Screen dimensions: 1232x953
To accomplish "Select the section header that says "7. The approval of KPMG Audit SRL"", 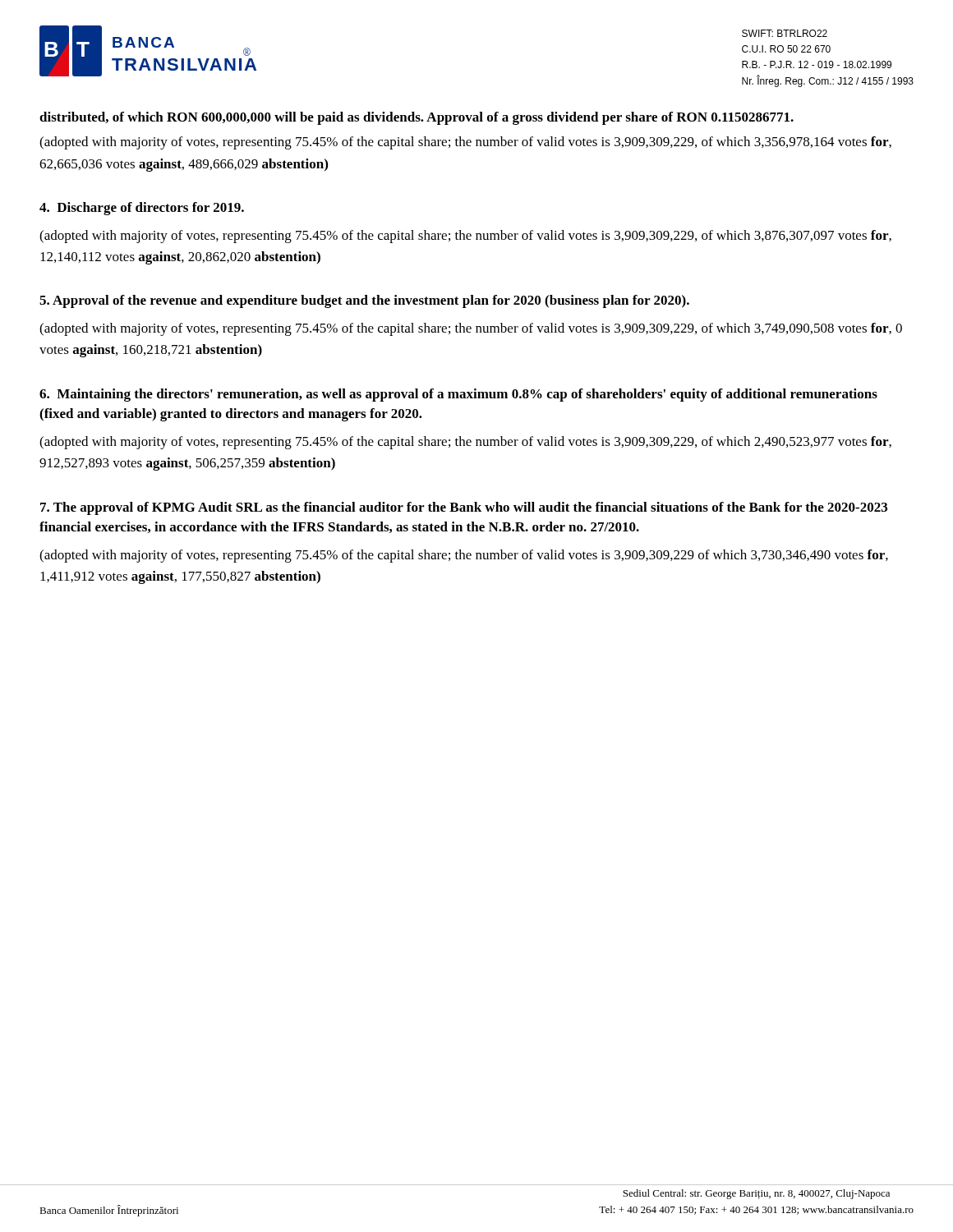I will (x=464, y=517).
